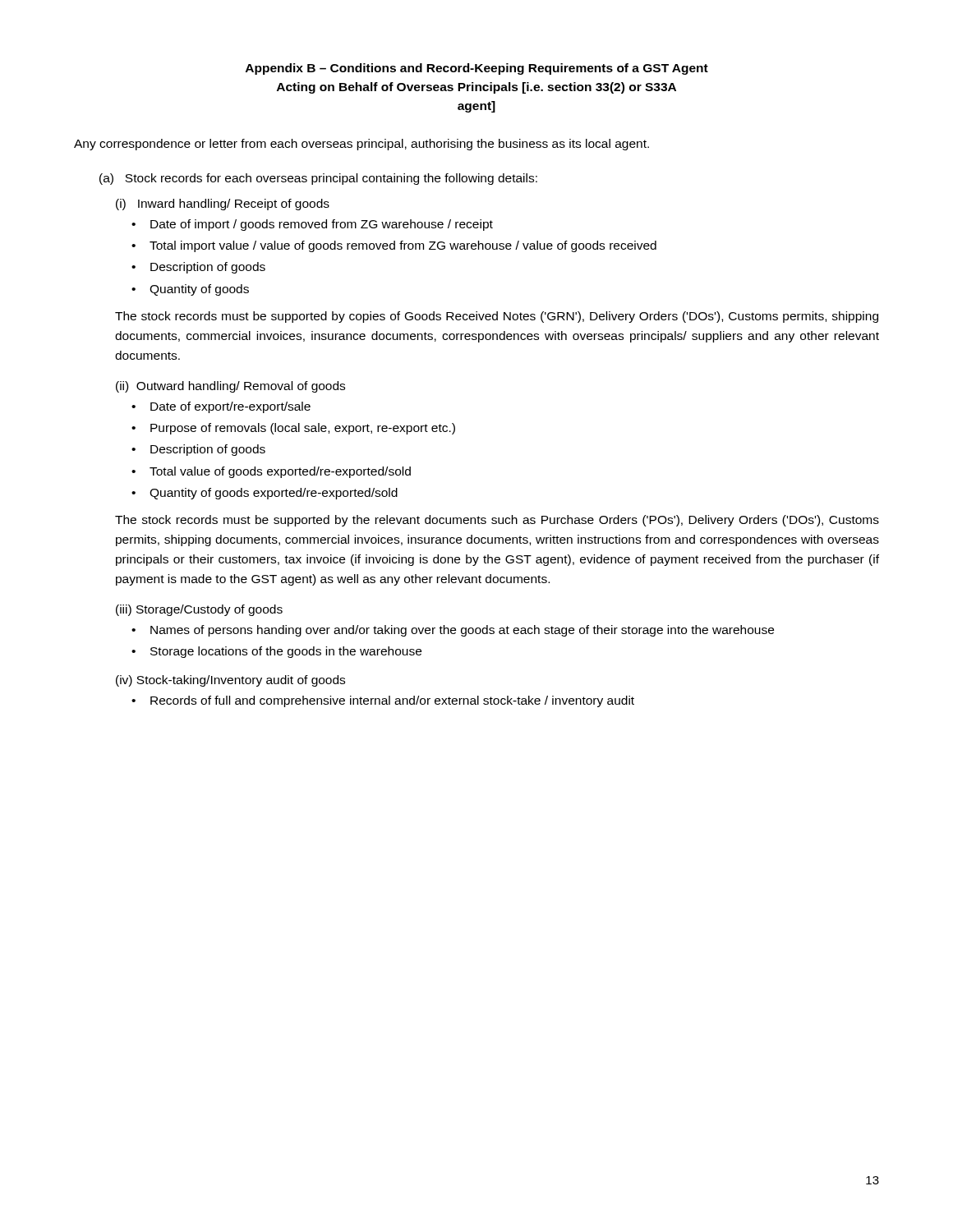Locate the block of text that opens with "•Names of persons handing over"
The height and width of the screenshot is (1232, 953).
click(453, 630)
